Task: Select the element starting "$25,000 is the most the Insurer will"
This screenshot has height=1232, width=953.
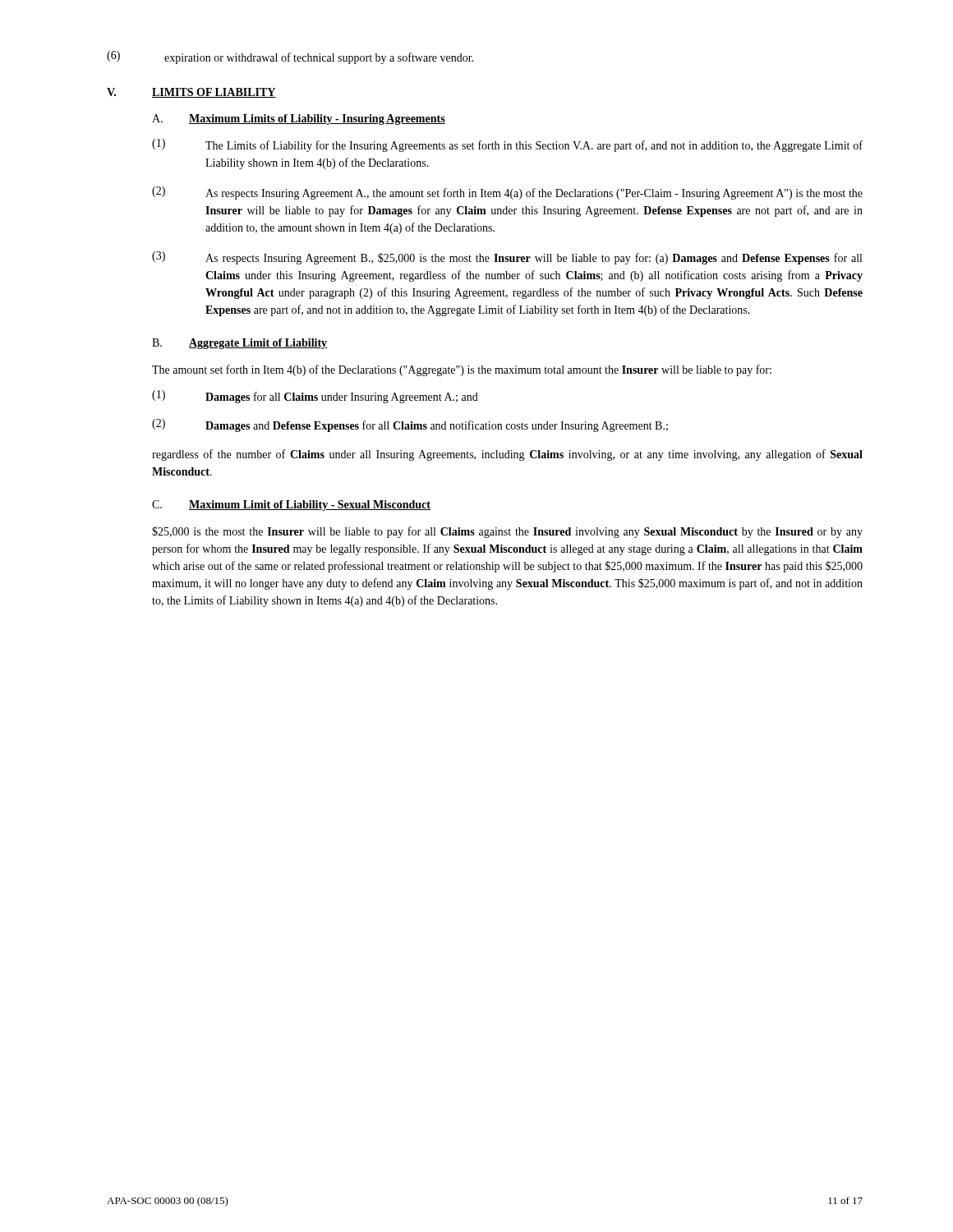Action: [x=485, y=566]
